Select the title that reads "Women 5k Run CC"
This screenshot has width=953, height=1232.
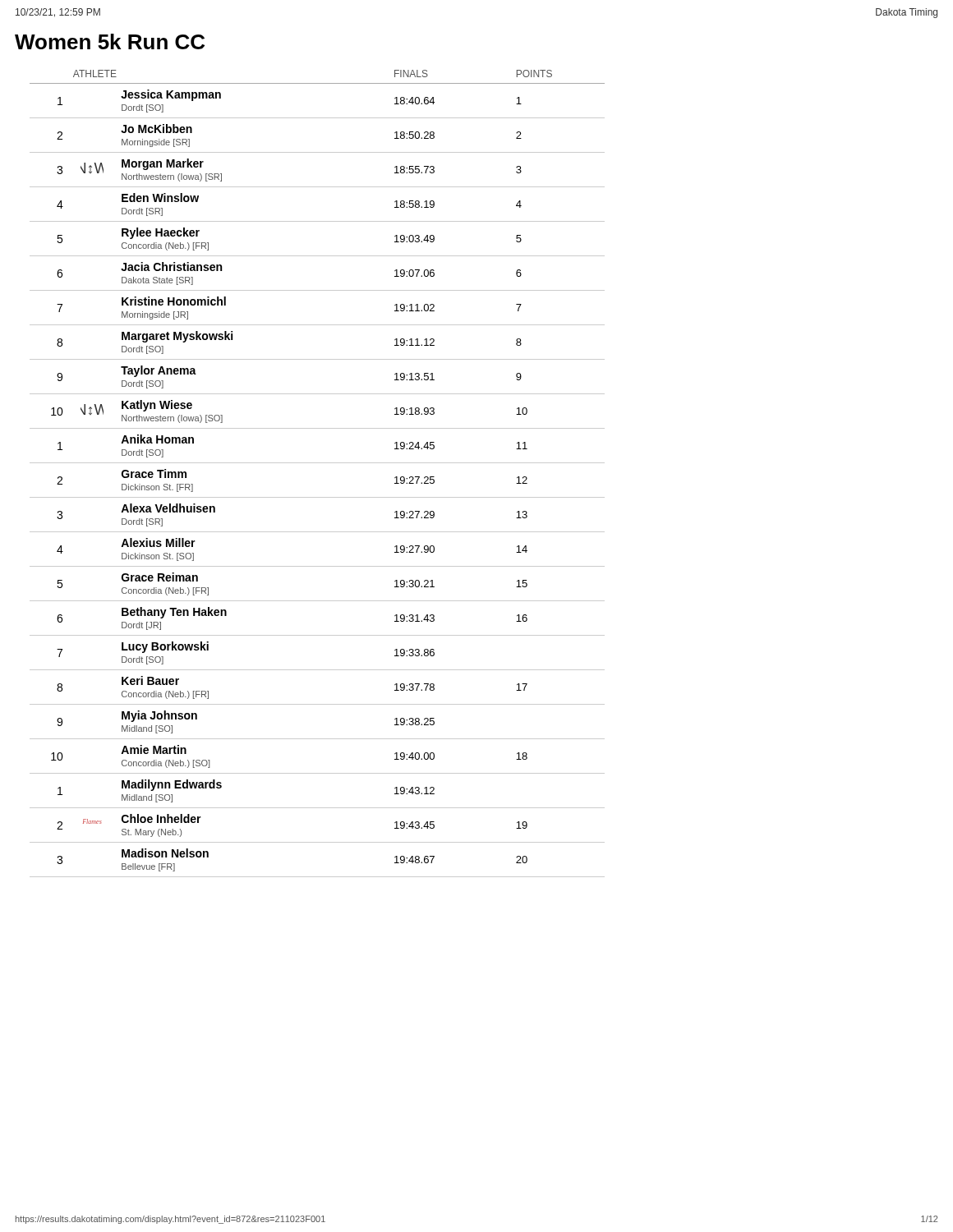pos(110,42)
